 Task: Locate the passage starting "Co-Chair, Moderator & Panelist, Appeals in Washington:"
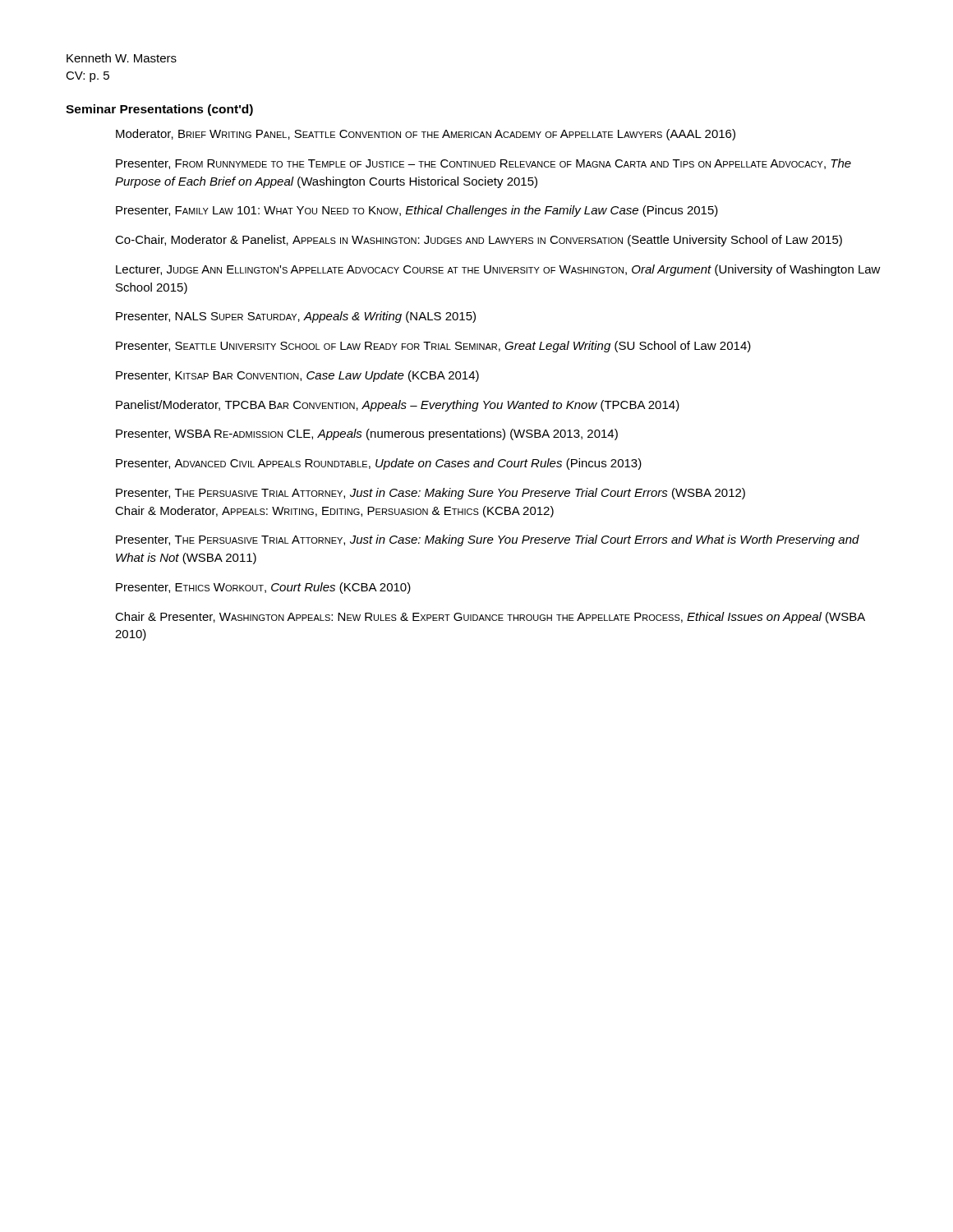(x=479, y=239)
